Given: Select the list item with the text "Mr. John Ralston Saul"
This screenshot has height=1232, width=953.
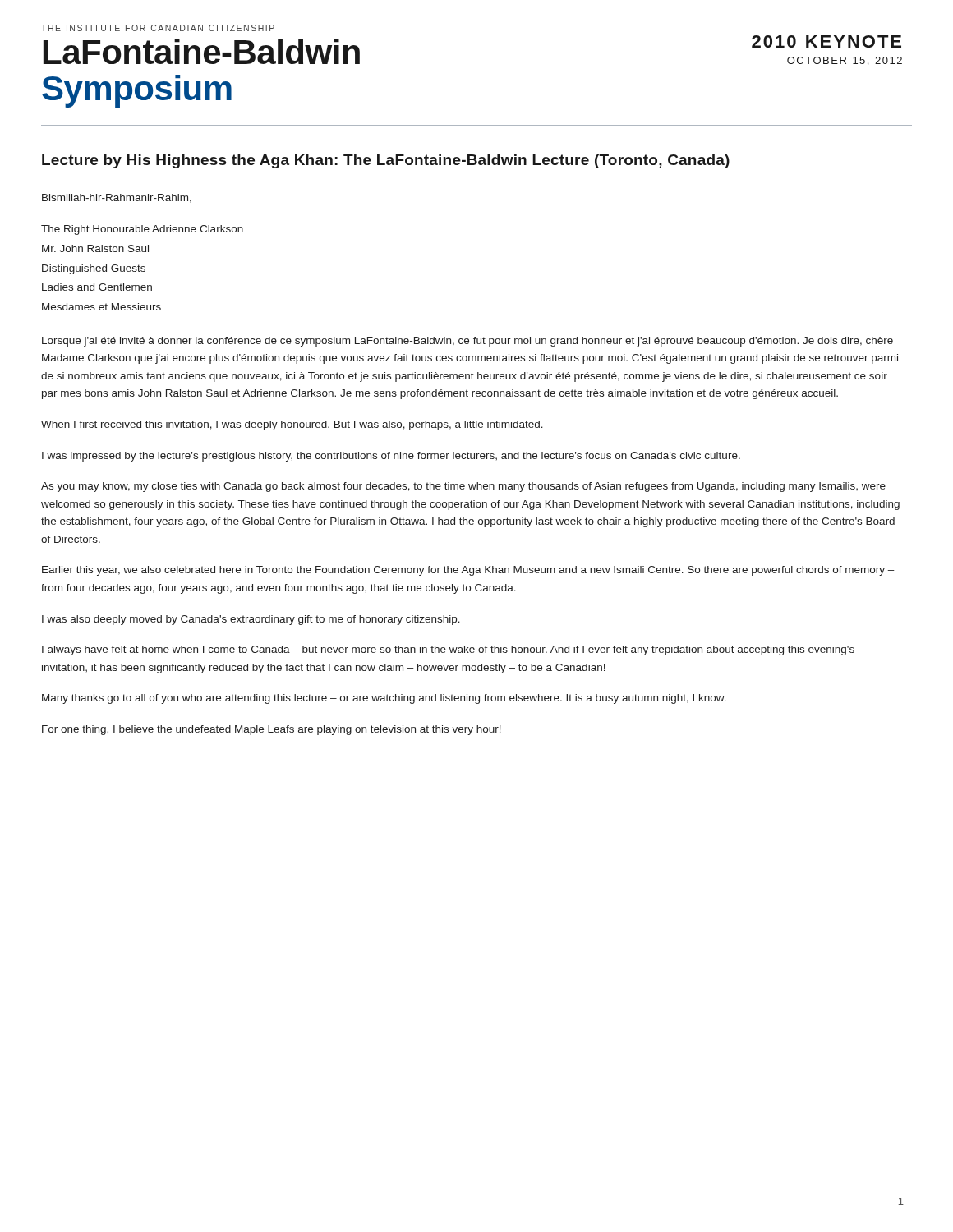Looking at the screenshot, I should pos(95,248).
